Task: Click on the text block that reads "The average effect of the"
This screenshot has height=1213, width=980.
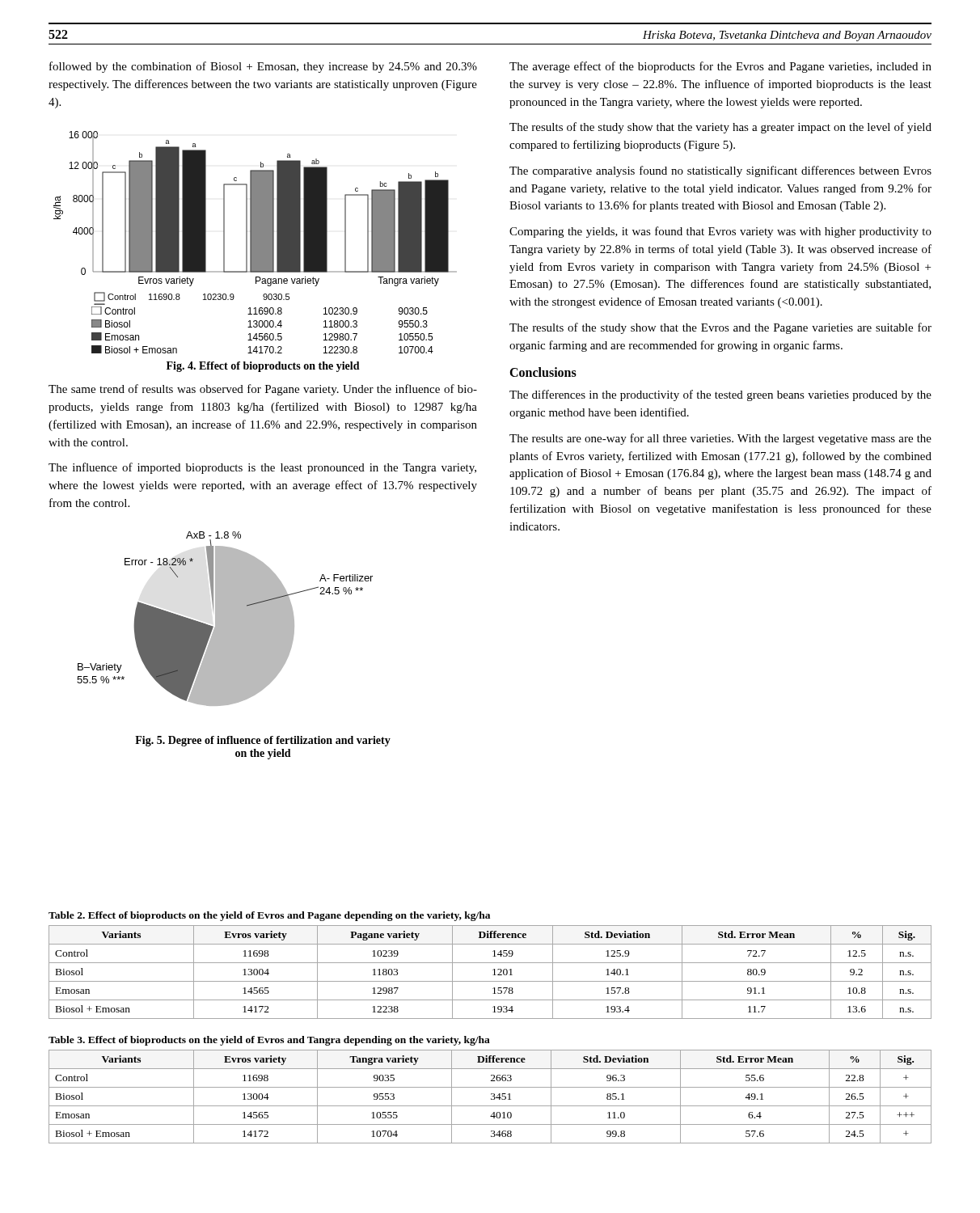Action: (x=720, y=85)
